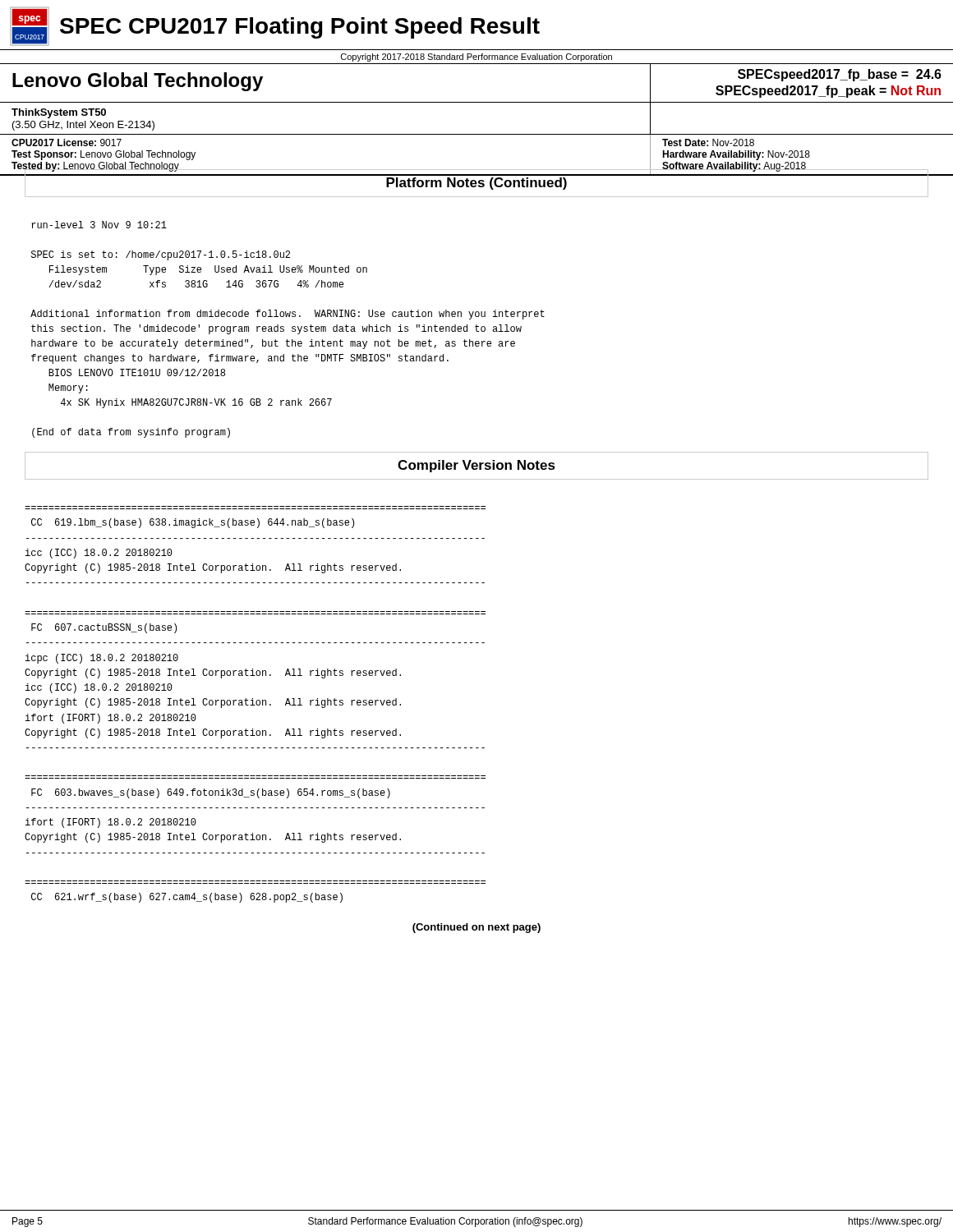Viewport: 953px width, 1232px height.
Task: Navigate to the region starting "============================================================================== CC 619.lbm_s(base)"
Action: (255, 703)
